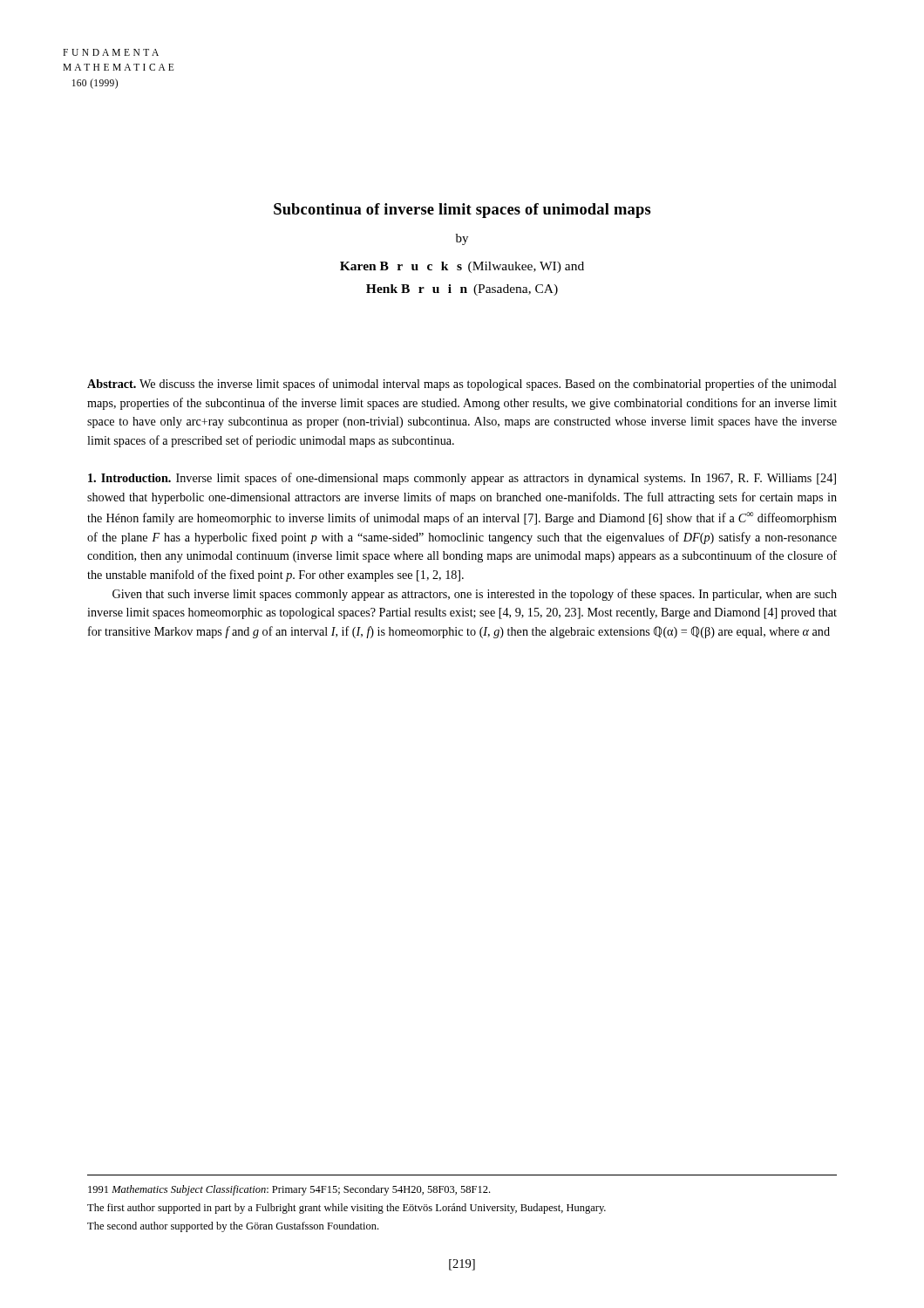Find the passage starting "1991 Mathematics Subject Classification:"
The image size is (924, 1308).
(289, 1189)
